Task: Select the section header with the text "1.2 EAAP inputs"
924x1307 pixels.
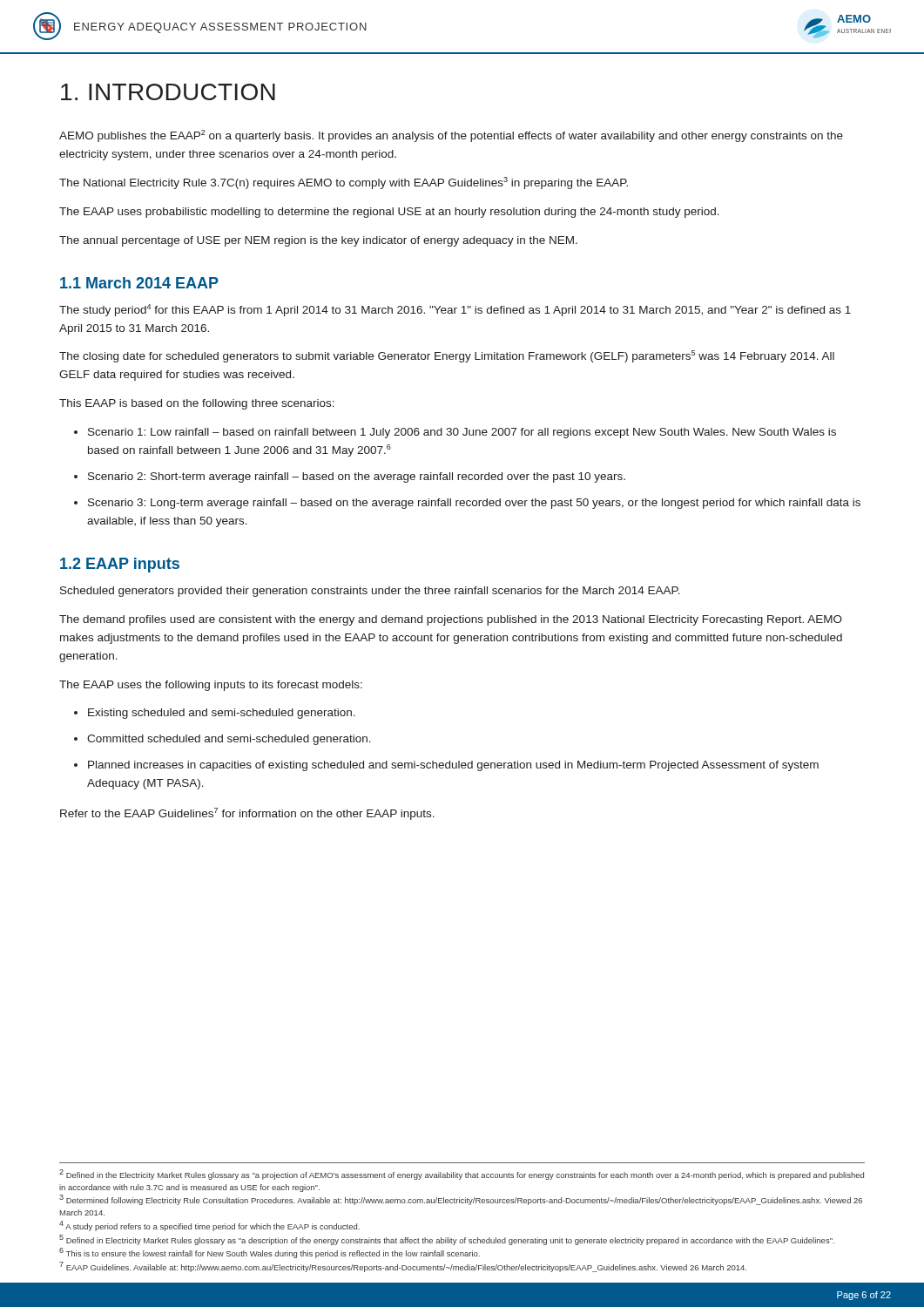Action: pyautogui.click(x=120, y=565)
